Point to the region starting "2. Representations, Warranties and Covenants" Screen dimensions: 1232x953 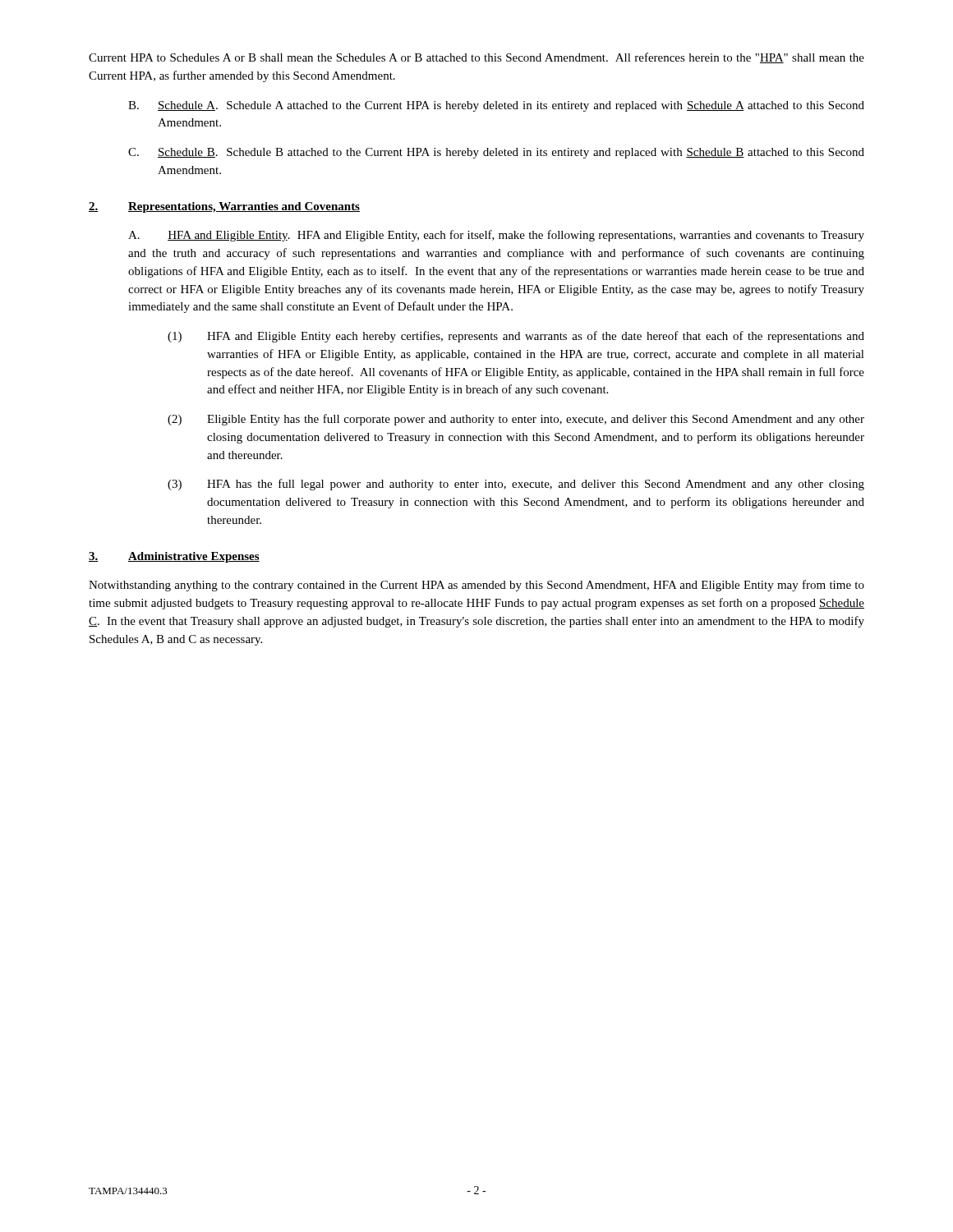[224, 206]
